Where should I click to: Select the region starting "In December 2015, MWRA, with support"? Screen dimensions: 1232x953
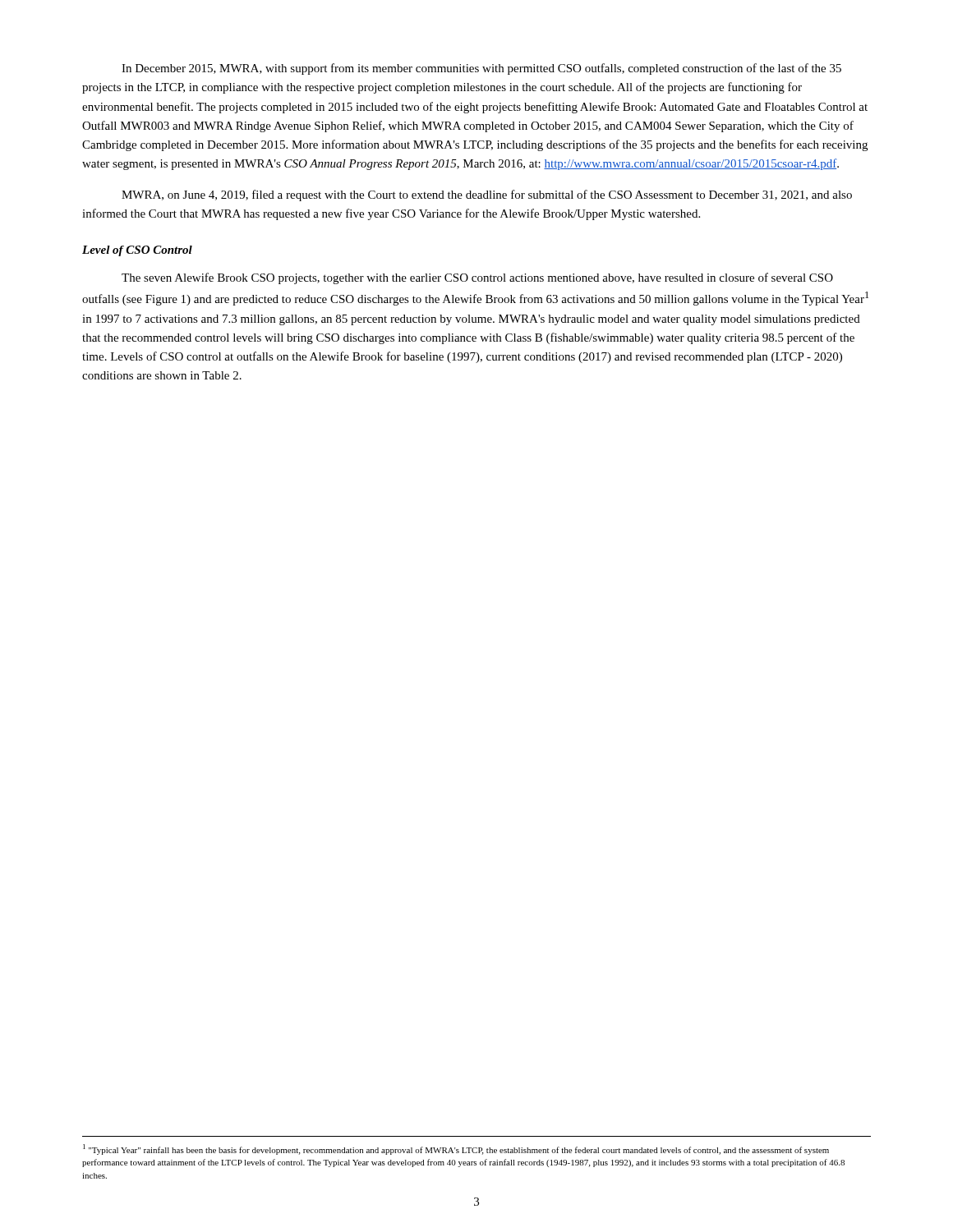[x=476, y=141]
